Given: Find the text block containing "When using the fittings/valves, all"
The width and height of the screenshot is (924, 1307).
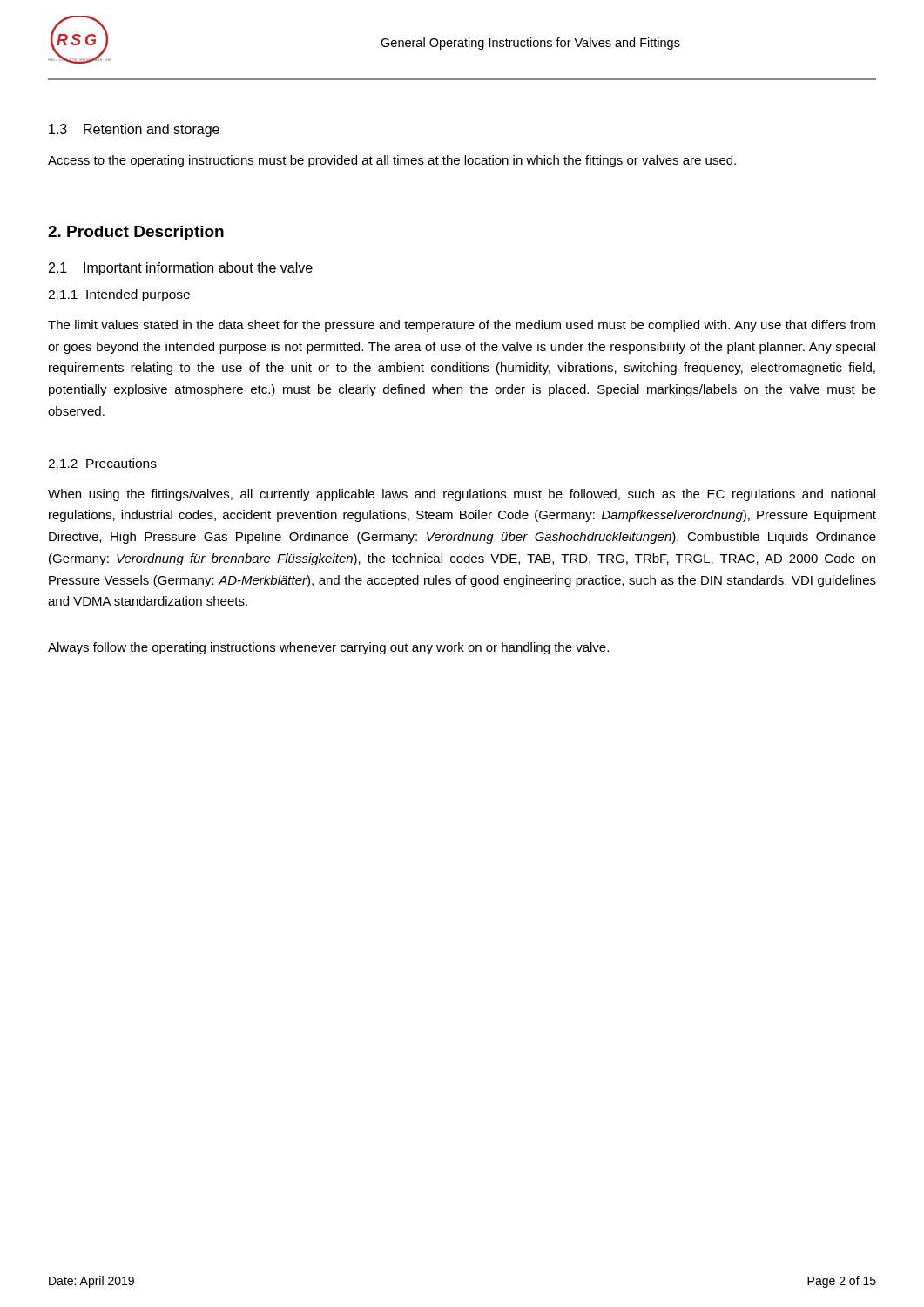Looking at the screenshot, I should [x=462, y=547].
